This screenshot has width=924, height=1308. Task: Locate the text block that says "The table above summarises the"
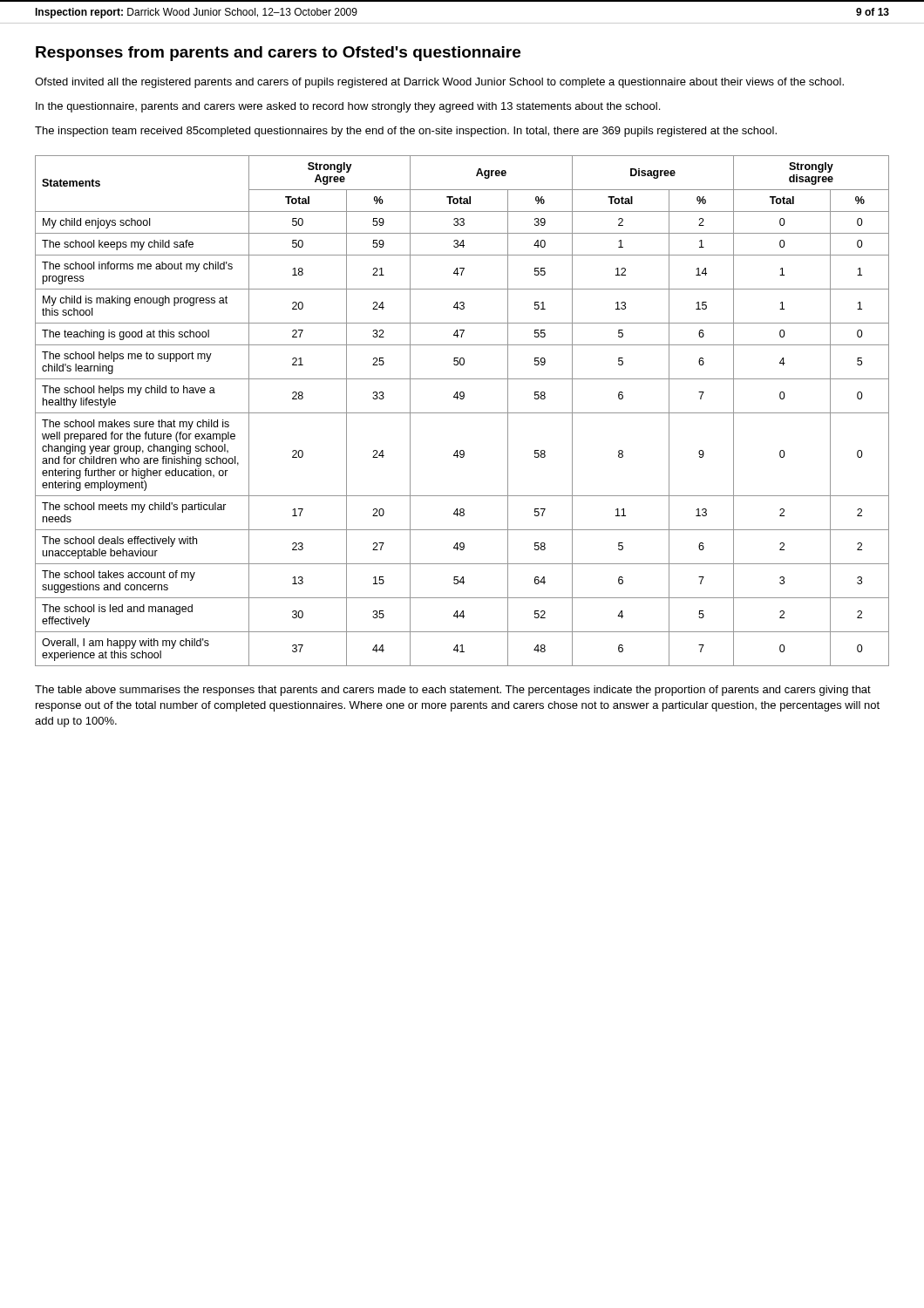point(457,705)
